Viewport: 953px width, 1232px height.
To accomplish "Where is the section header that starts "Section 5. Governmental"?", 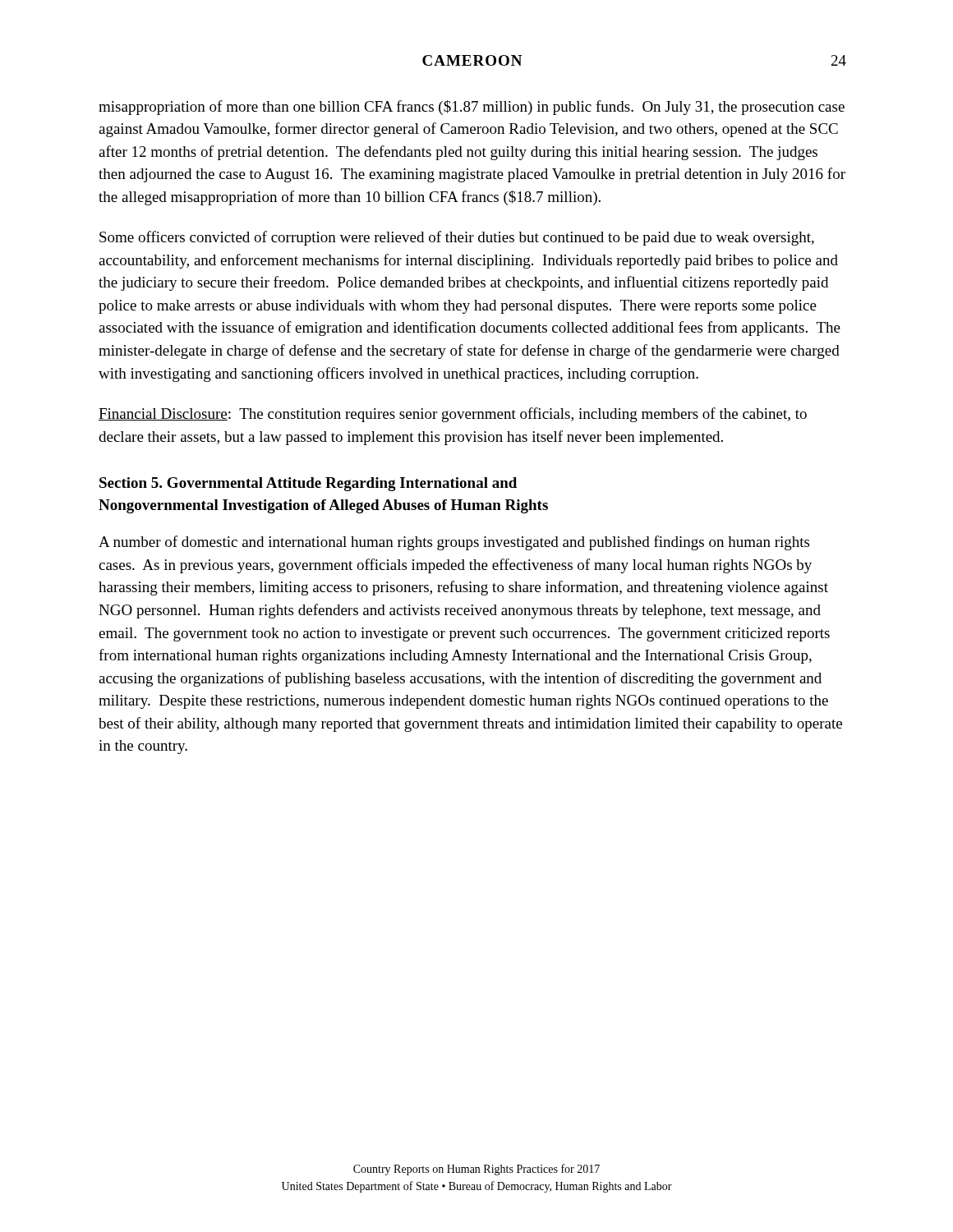I will tap(323, 494).
